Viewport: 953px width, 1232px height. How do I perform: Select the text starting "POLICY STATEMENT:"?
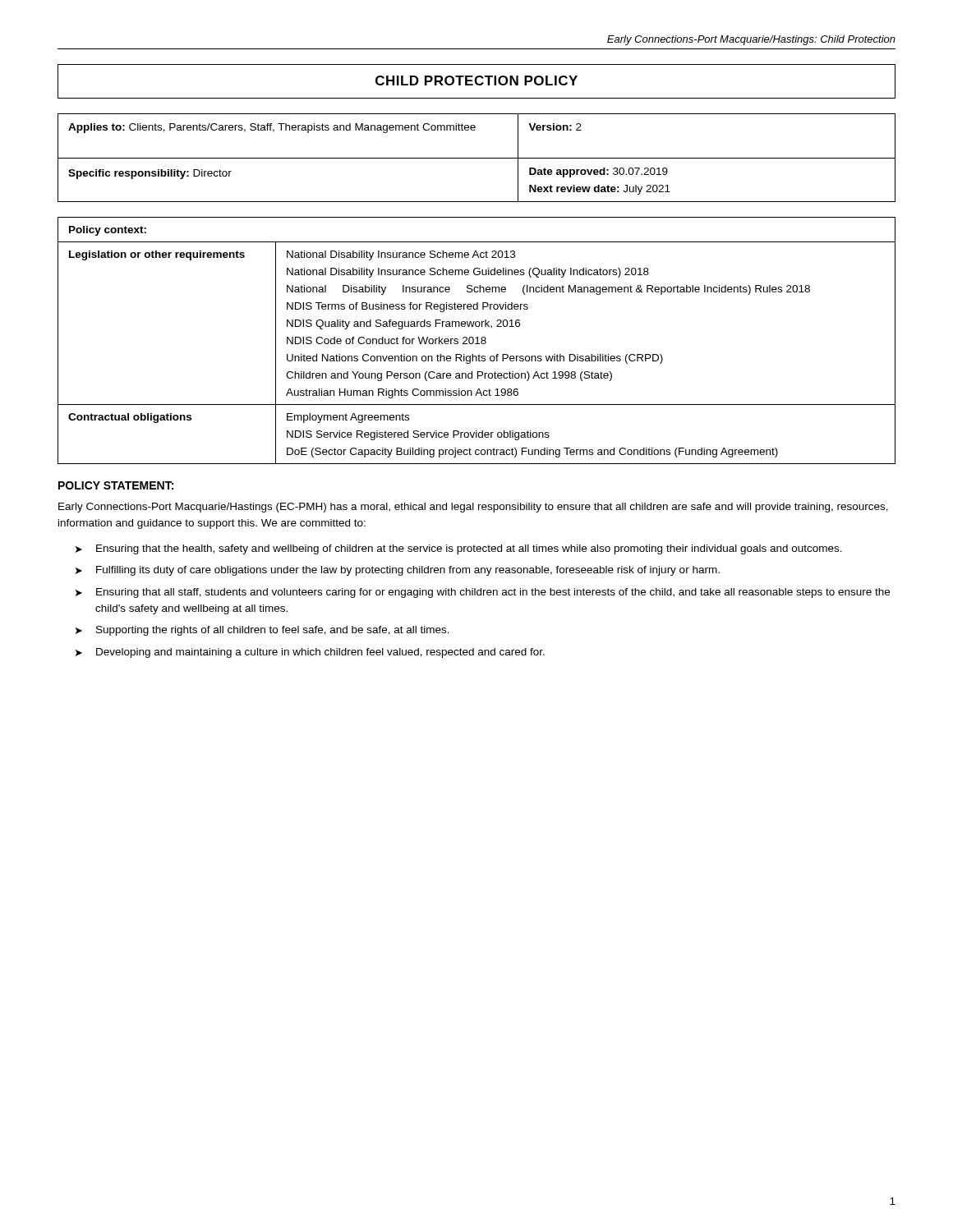coord(116,485)
